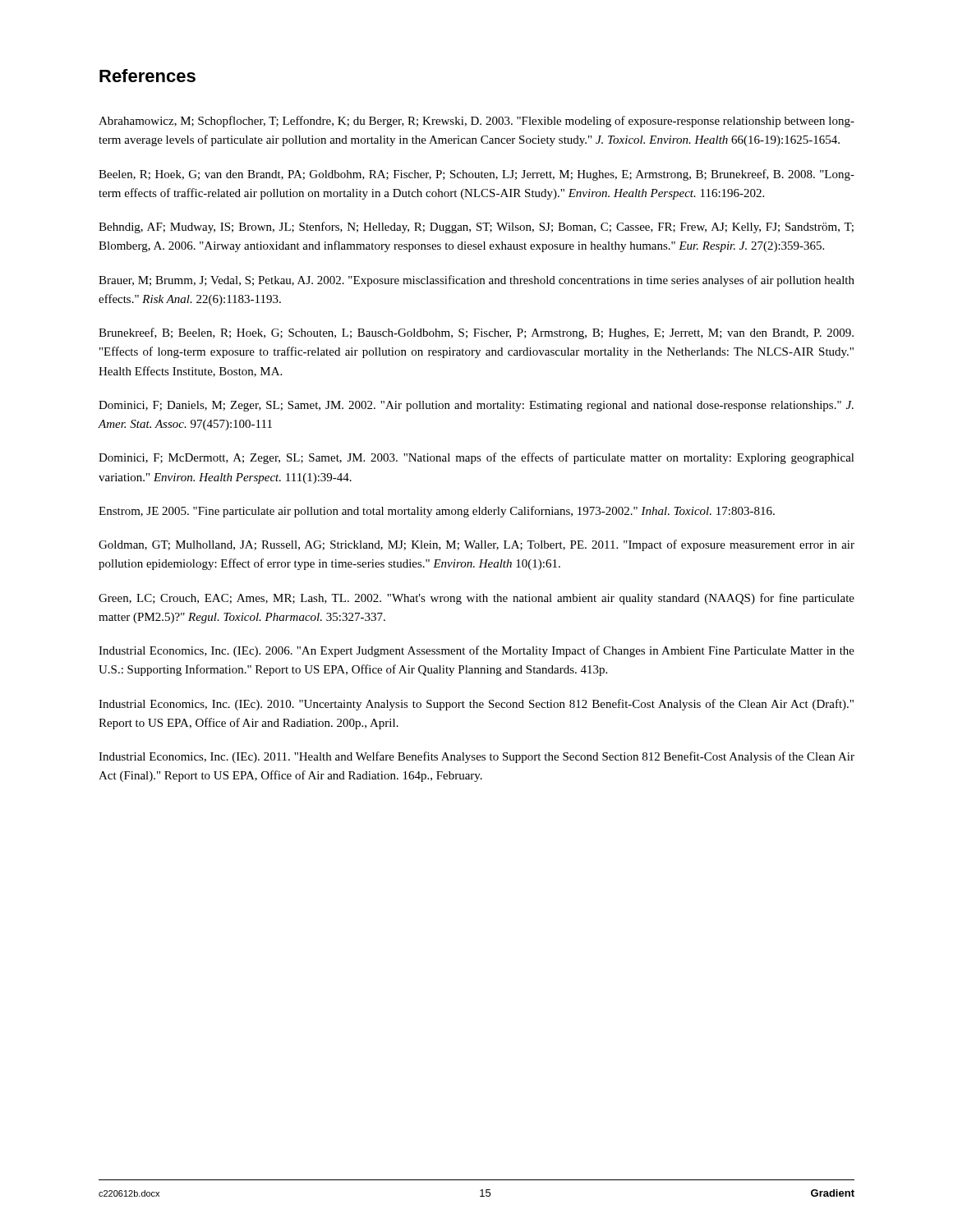
Task: Find the list item with the text "Dominici, F; Daniels, M; Zeger,"
Action: (476, 414)
